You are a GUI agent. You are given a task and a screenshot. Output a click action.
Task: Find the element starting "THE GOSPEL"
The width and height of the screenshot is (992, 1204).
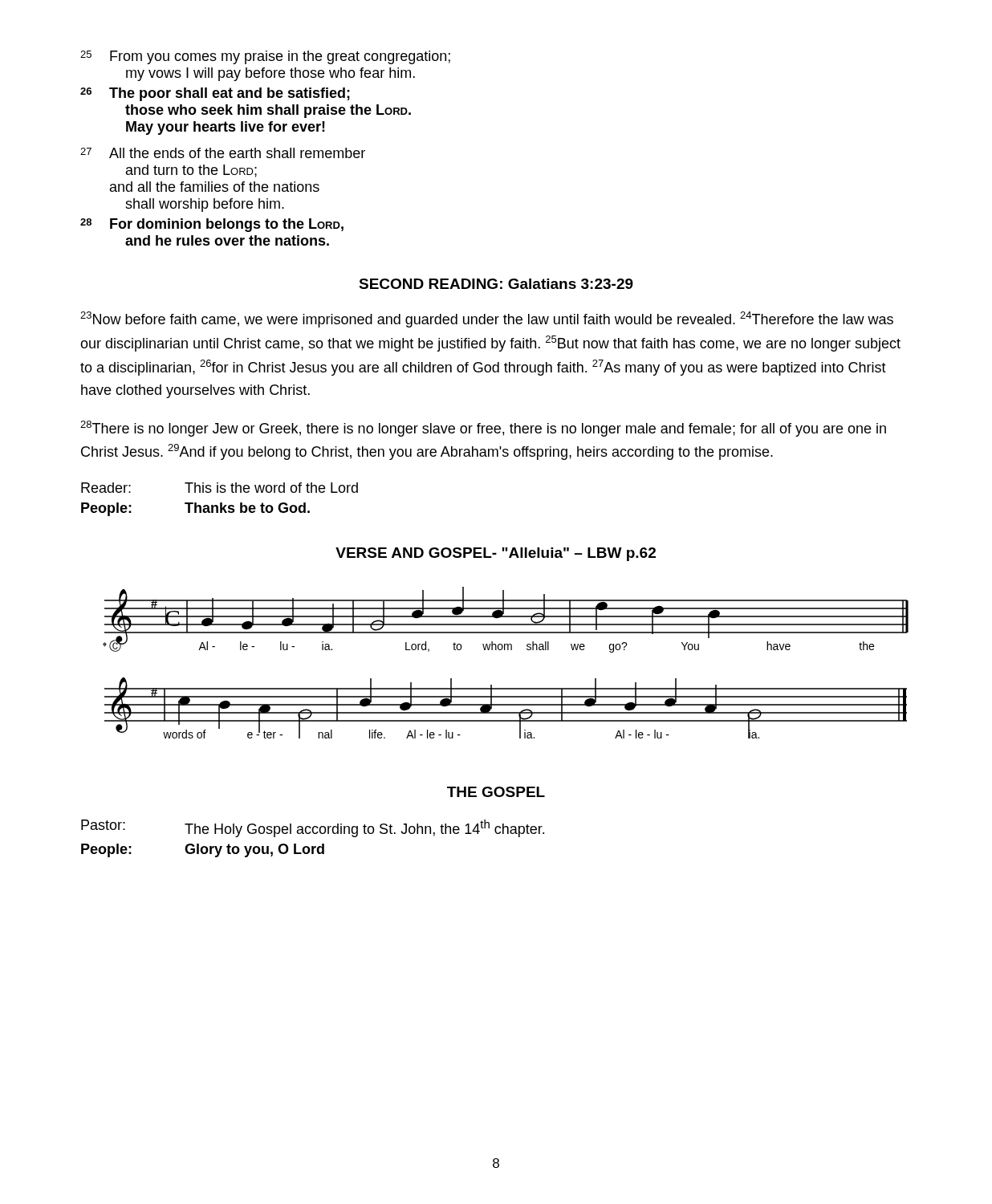click(x=496, y=792)
